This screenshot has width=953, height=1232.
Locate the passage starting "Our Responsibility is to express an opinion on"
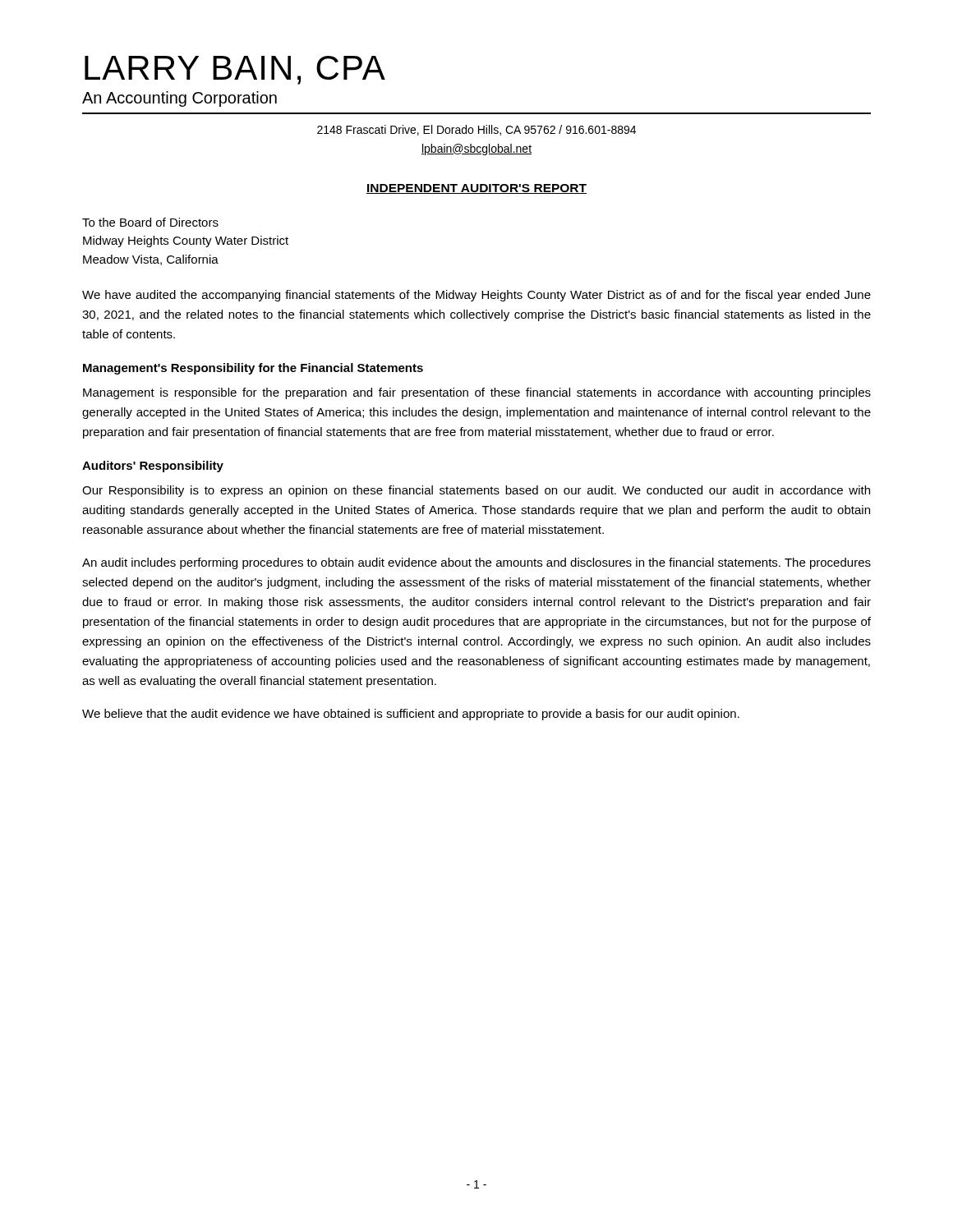point(476,510)
